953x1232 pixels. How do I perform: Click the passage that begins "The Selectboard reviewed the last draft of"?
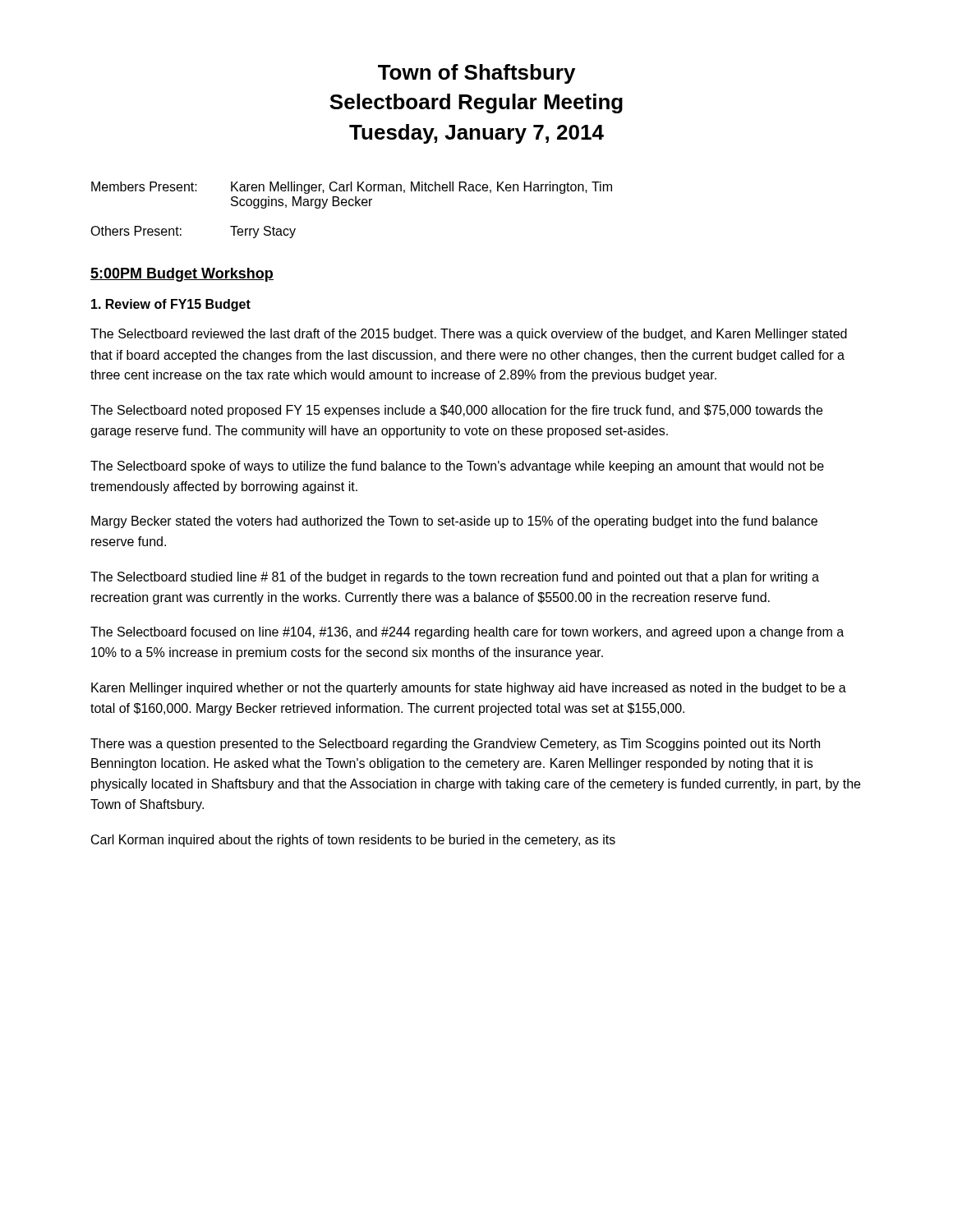(469, 354)
